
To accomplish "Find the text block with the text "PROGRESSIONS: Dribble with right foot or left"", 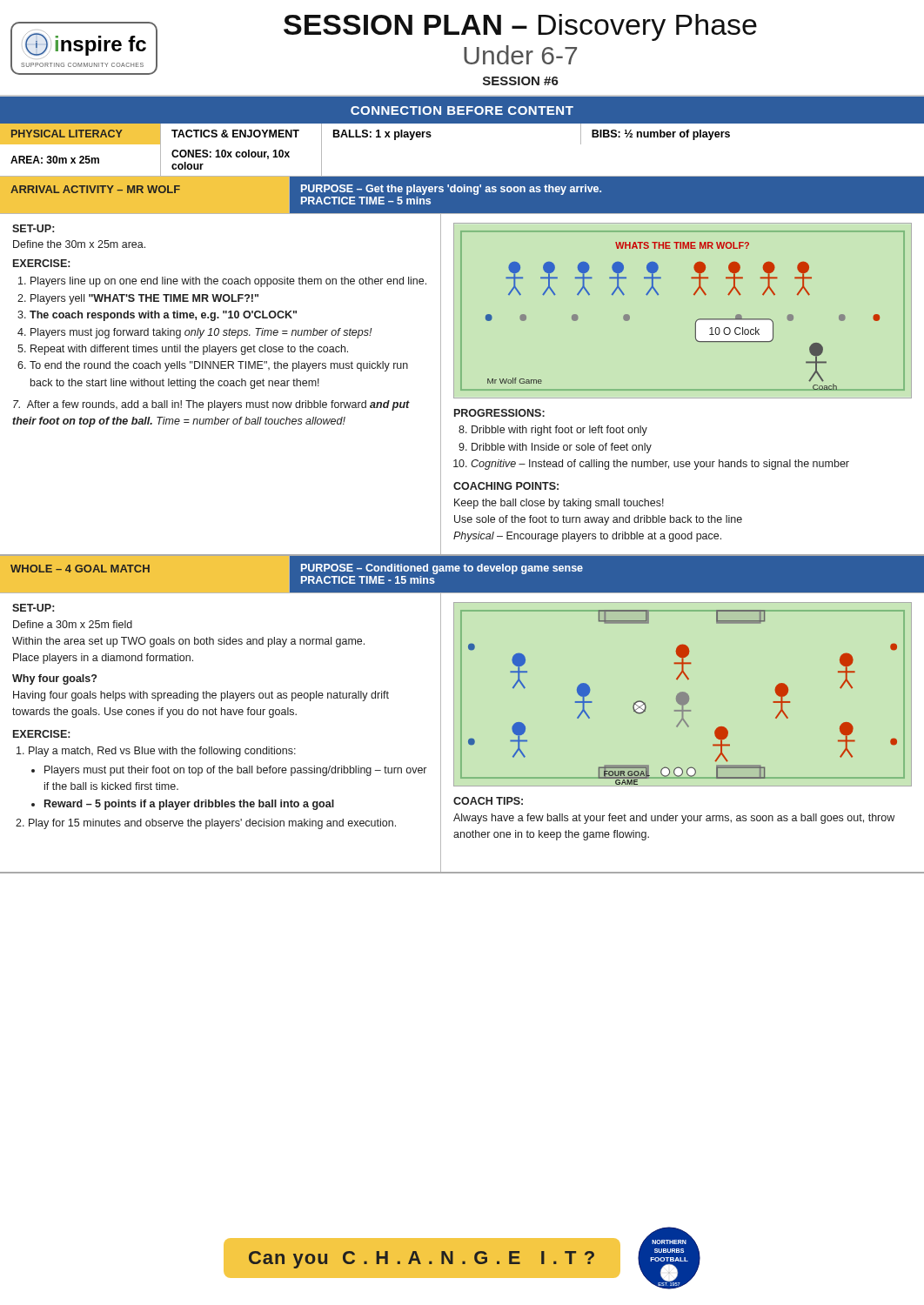I will pos(499,413).
